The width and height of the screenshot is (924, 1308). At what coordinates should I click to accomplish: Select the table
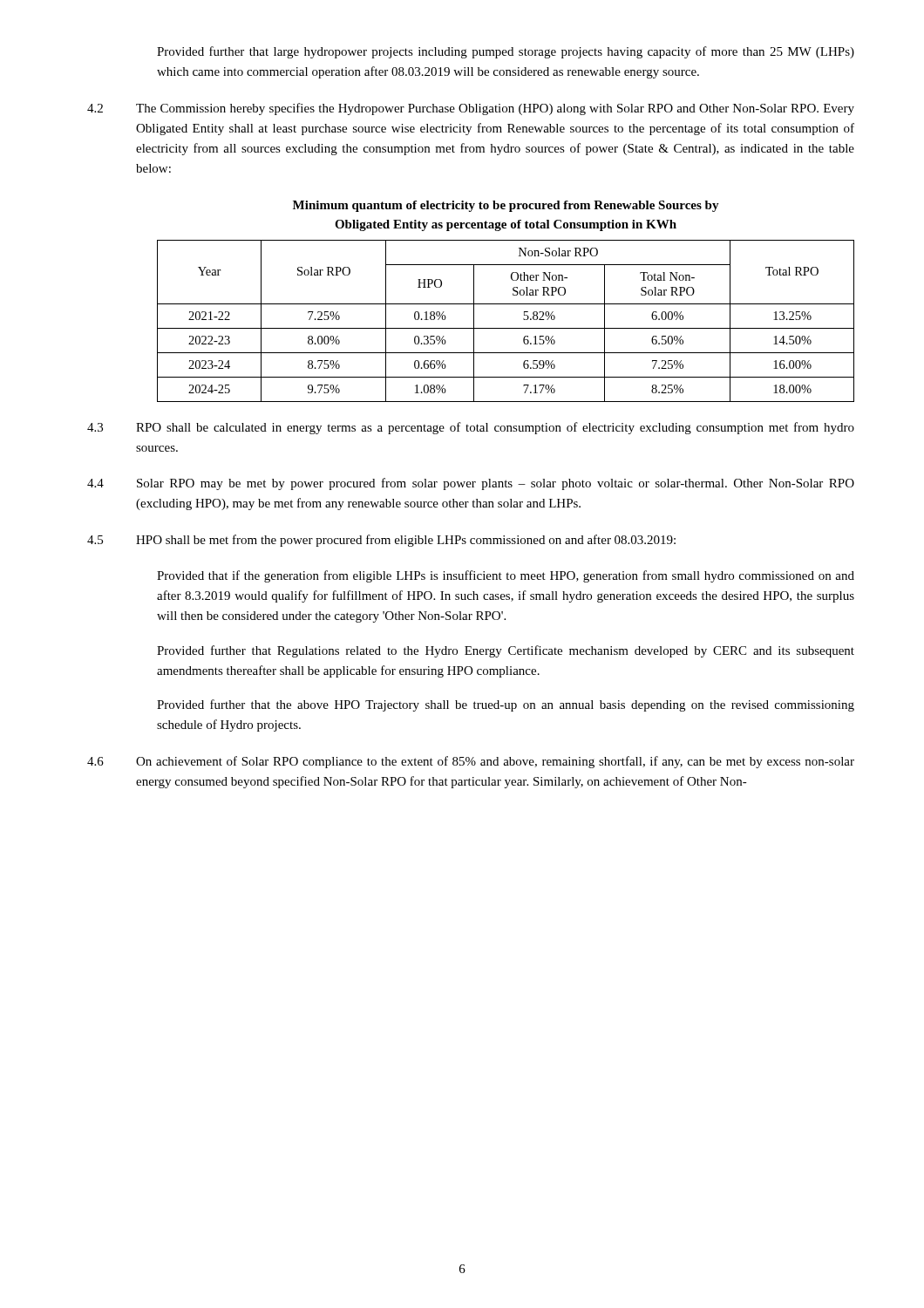pos(506,320)
